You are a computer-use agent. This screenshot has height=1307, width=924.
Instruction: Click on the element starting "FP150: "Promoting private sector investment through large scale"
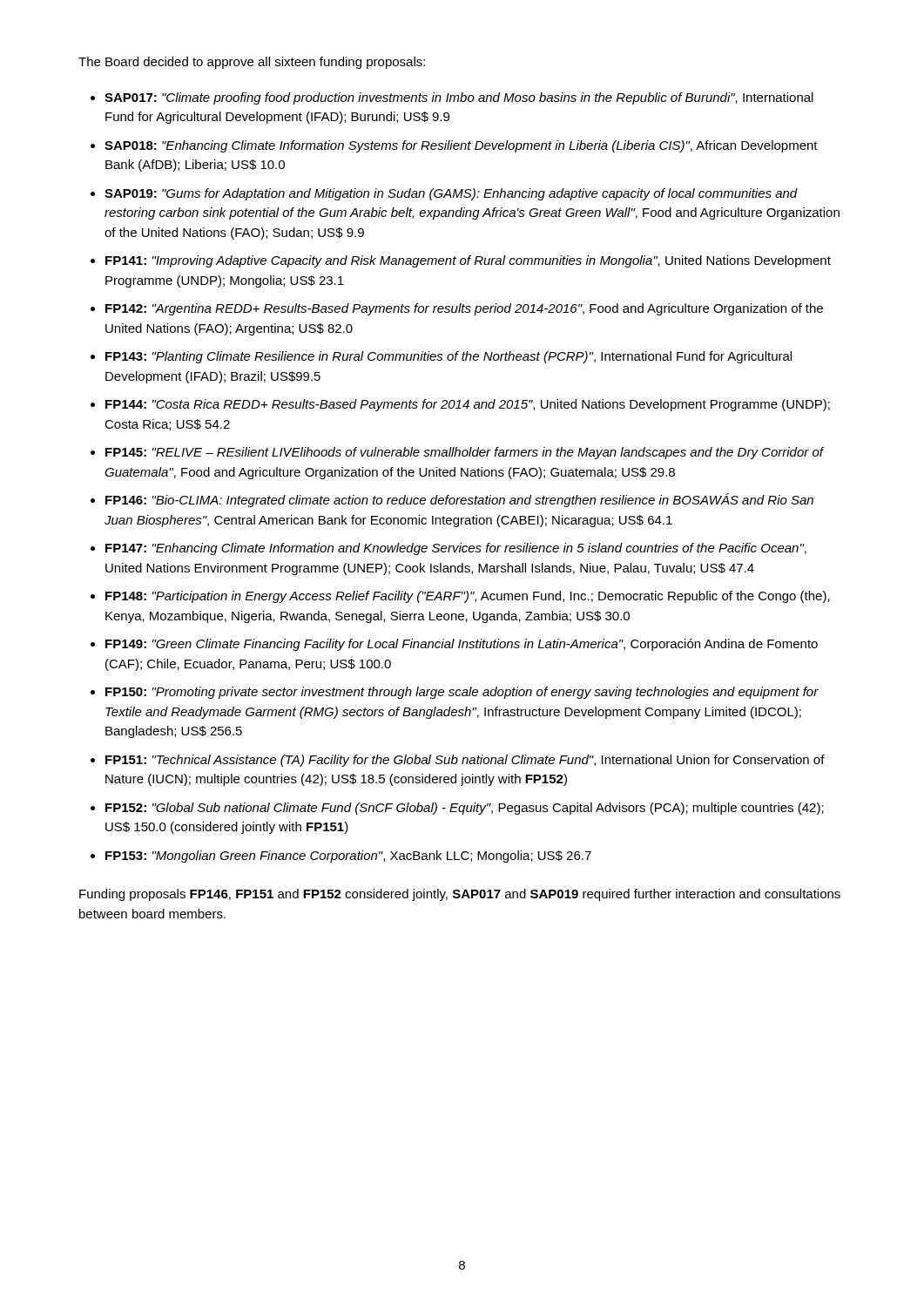click(x=461, y=711)
